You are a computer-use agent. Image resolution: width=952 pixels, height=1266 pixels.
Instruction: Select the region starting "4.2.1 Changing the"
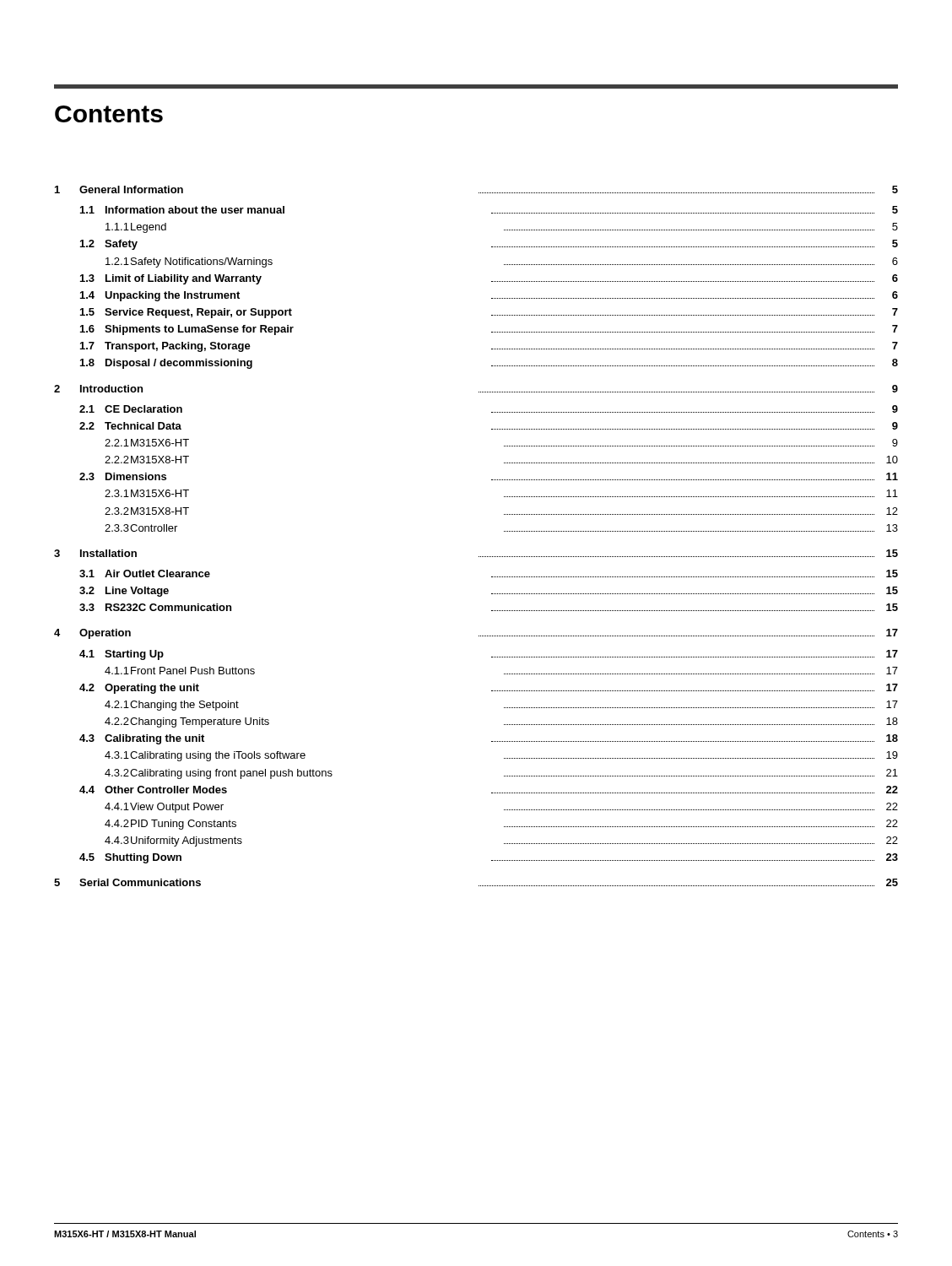point(501,705)
